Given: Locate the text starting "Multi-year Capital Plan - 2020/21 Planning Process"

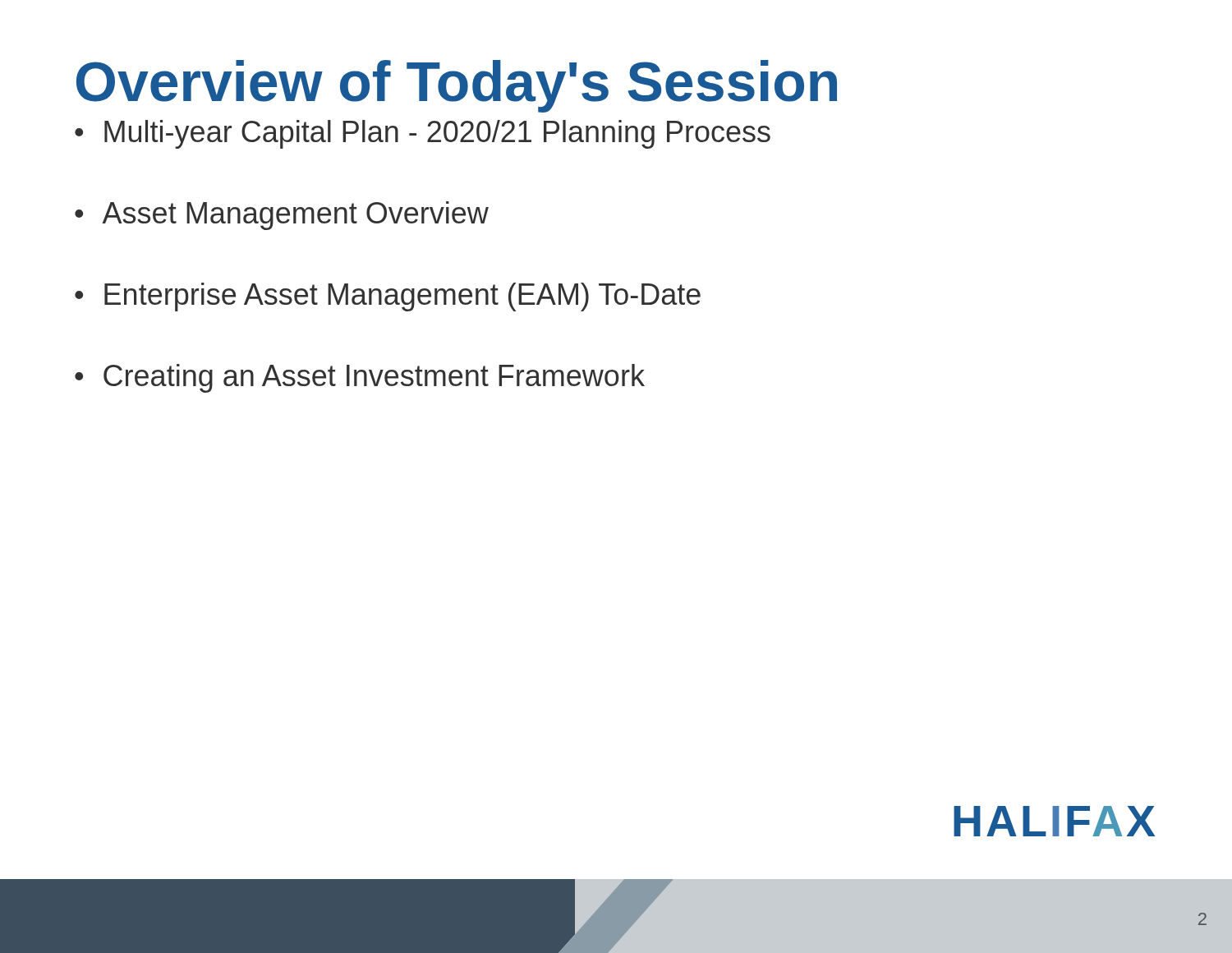Looking at the screenshot, I should 437,132.
